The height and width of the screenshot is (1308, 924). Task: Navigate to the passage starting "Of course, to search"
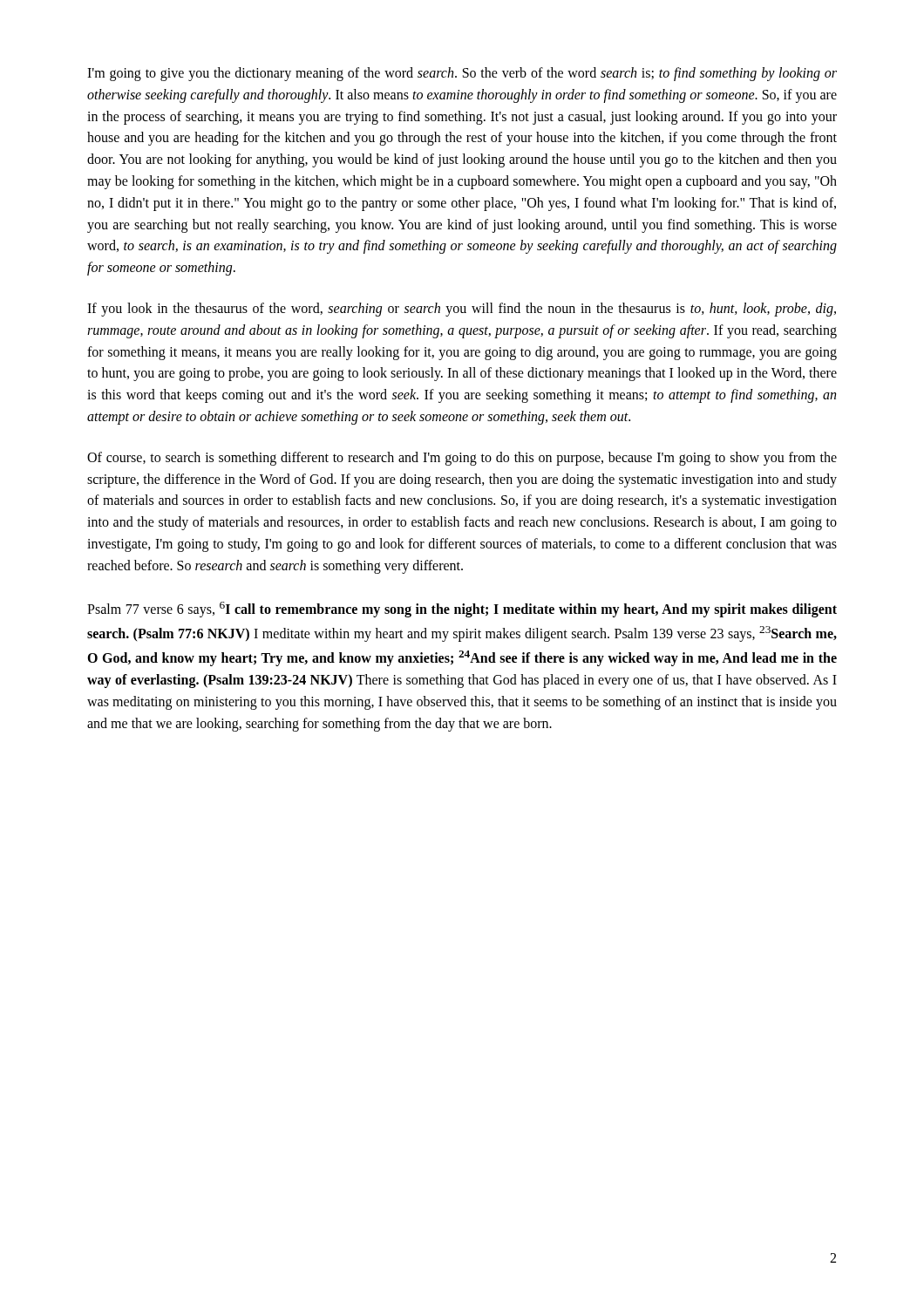tap(462, 511)
